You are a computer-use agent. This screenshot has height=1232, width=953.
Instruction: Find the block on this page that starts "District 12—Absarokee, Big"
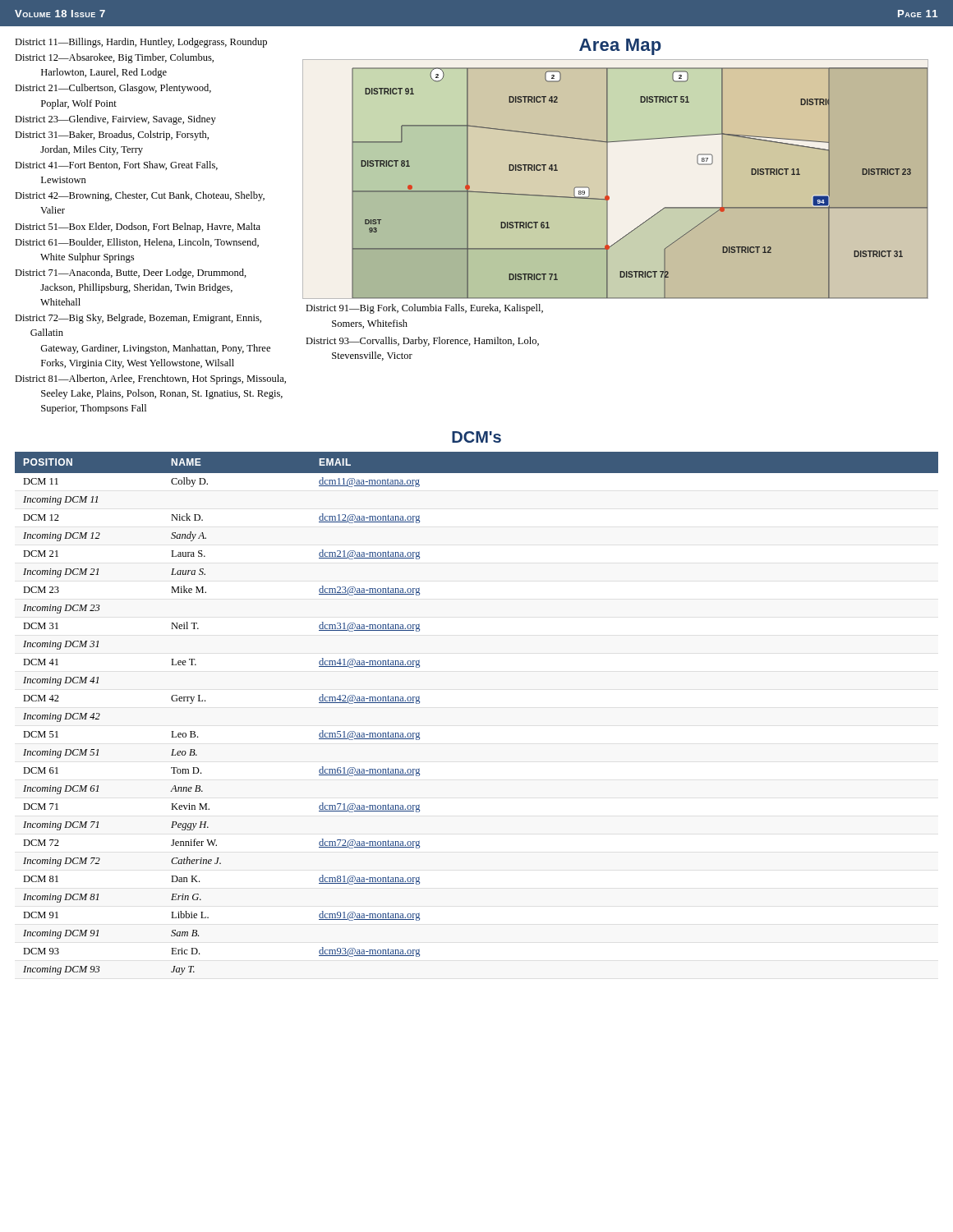[154, 65]
